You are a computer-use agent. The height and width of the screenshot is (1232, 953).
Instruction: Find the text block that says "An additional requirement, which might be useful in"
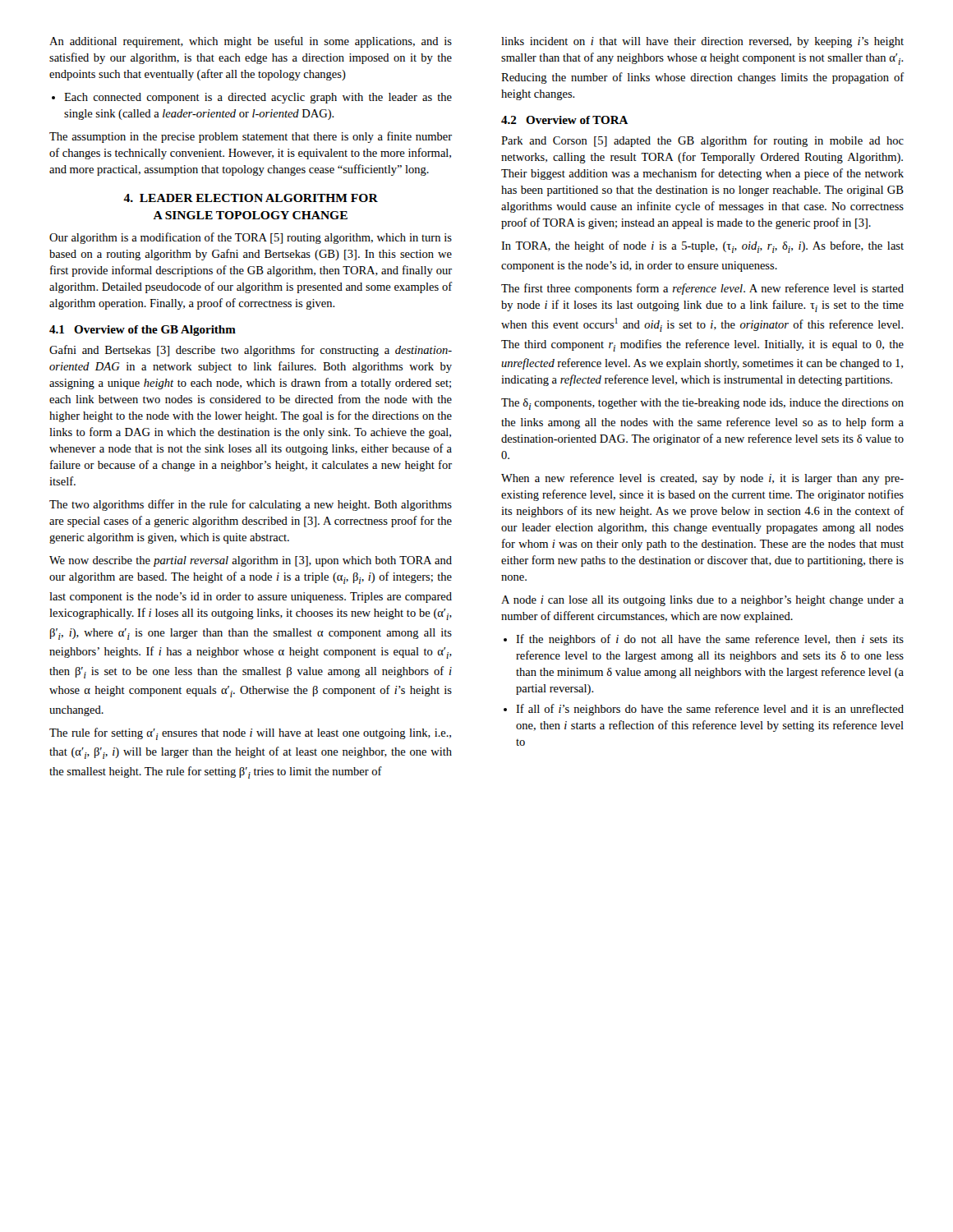tap(251, 58)
